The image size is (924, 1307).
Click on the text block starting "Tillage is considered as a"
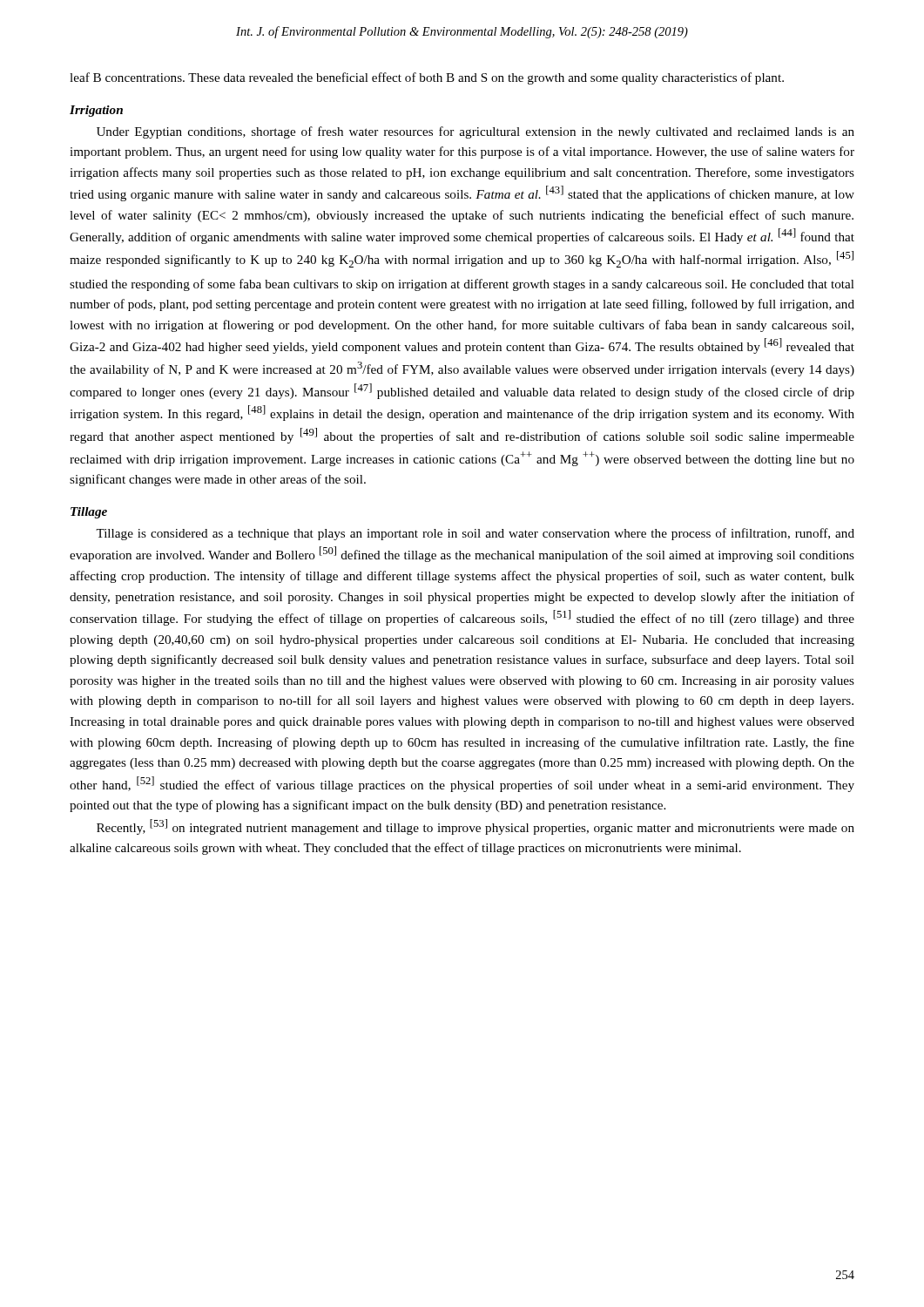click(462, 690)
